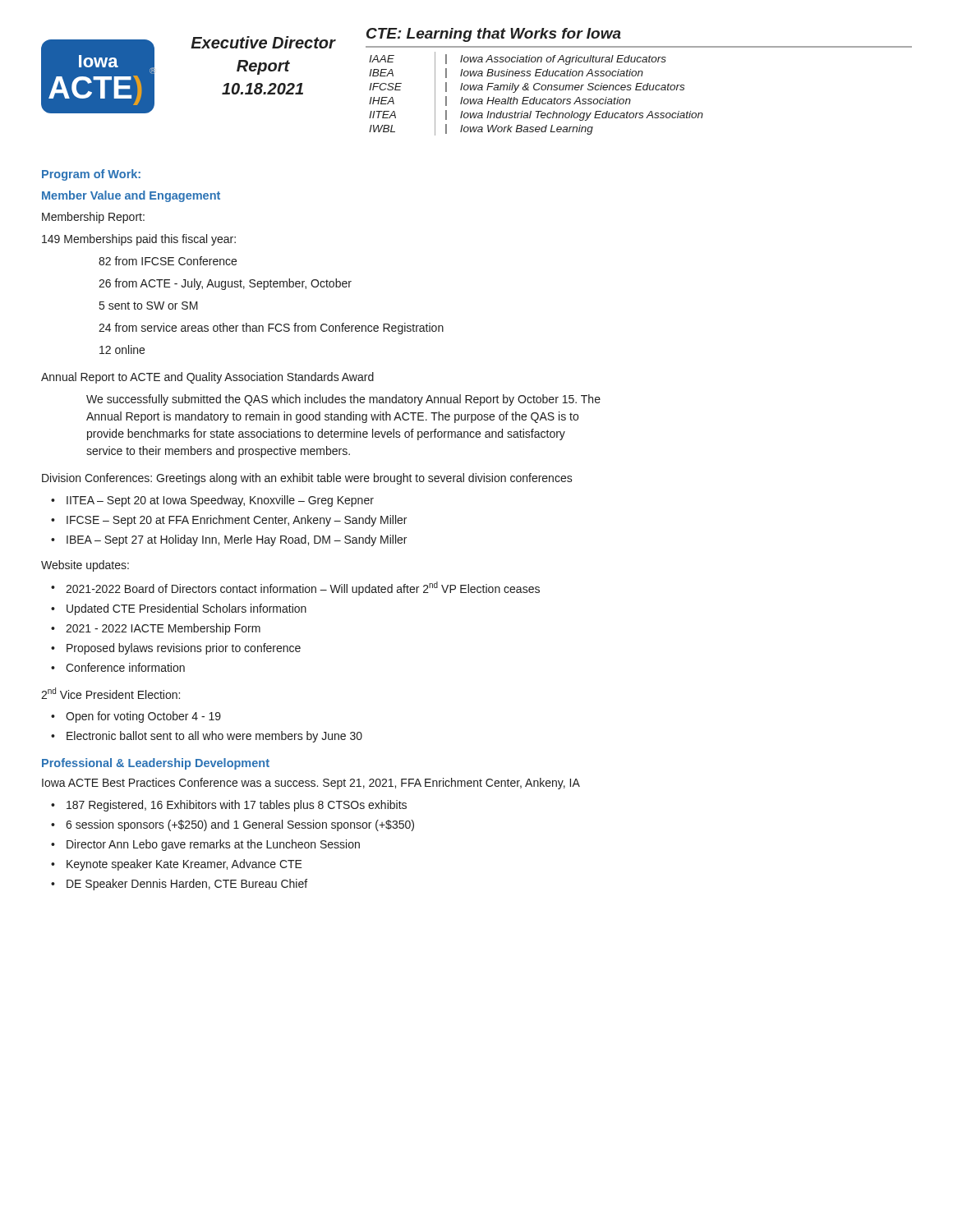Image resolution: width=953 pixels, height=1232 pixels.
Task: Click on the passage starting "Program of Work:"
Action: tap(91, 174)
